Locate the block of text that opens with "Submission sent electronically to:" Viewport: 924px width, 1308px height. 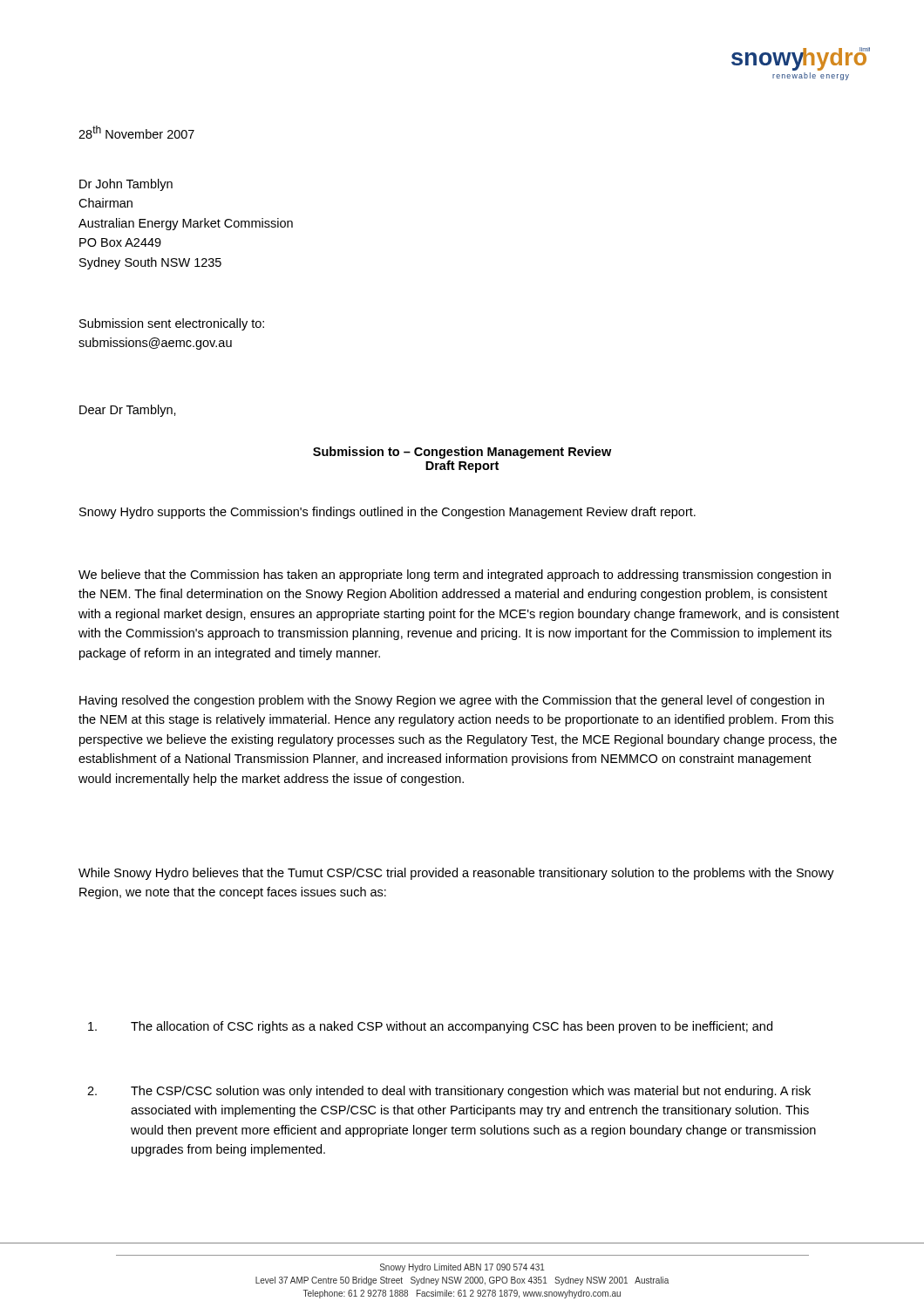pos(172,333)
